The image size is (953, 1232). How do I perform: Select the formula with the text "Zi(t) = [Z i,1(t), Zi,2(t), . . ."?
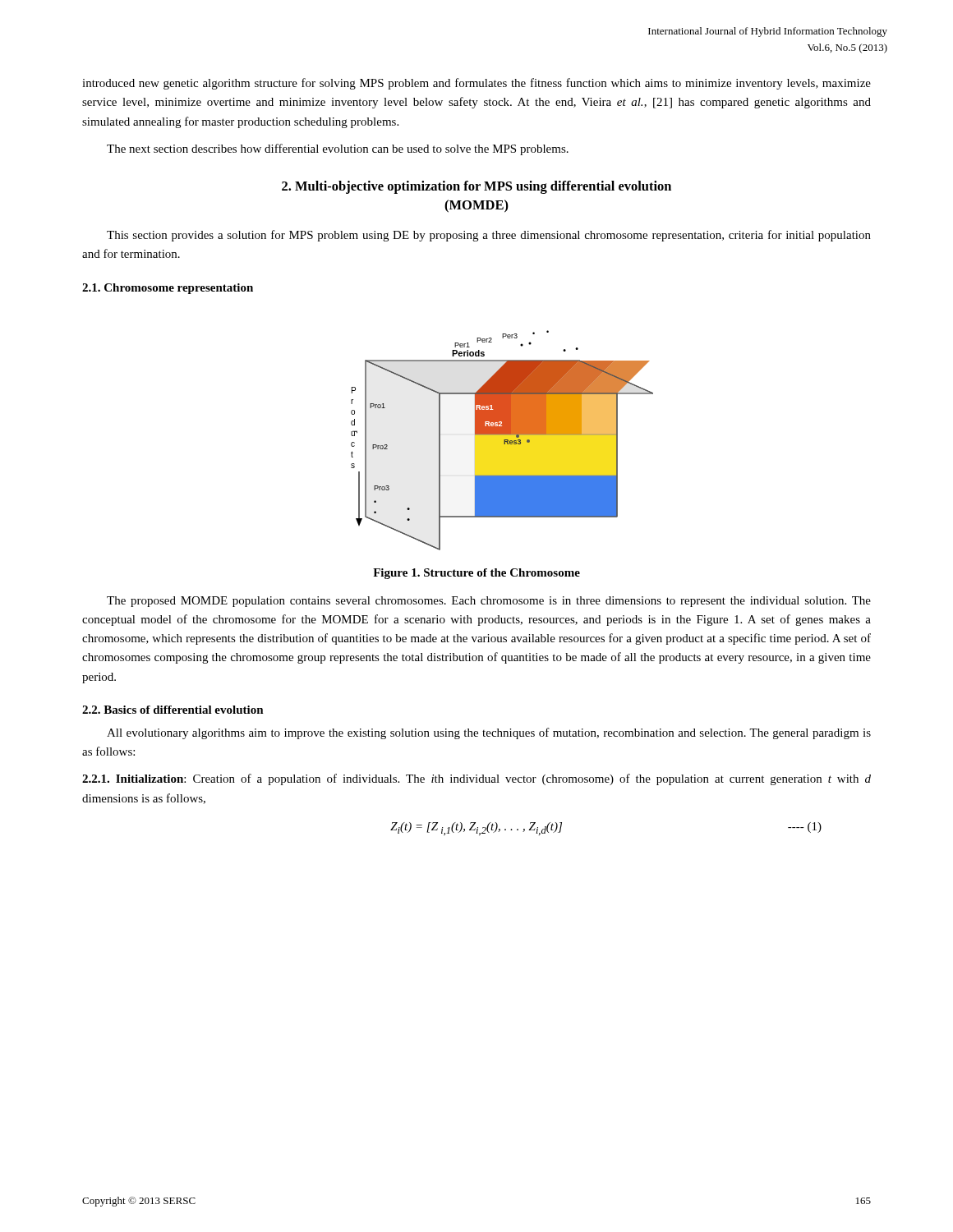[442, 828]
